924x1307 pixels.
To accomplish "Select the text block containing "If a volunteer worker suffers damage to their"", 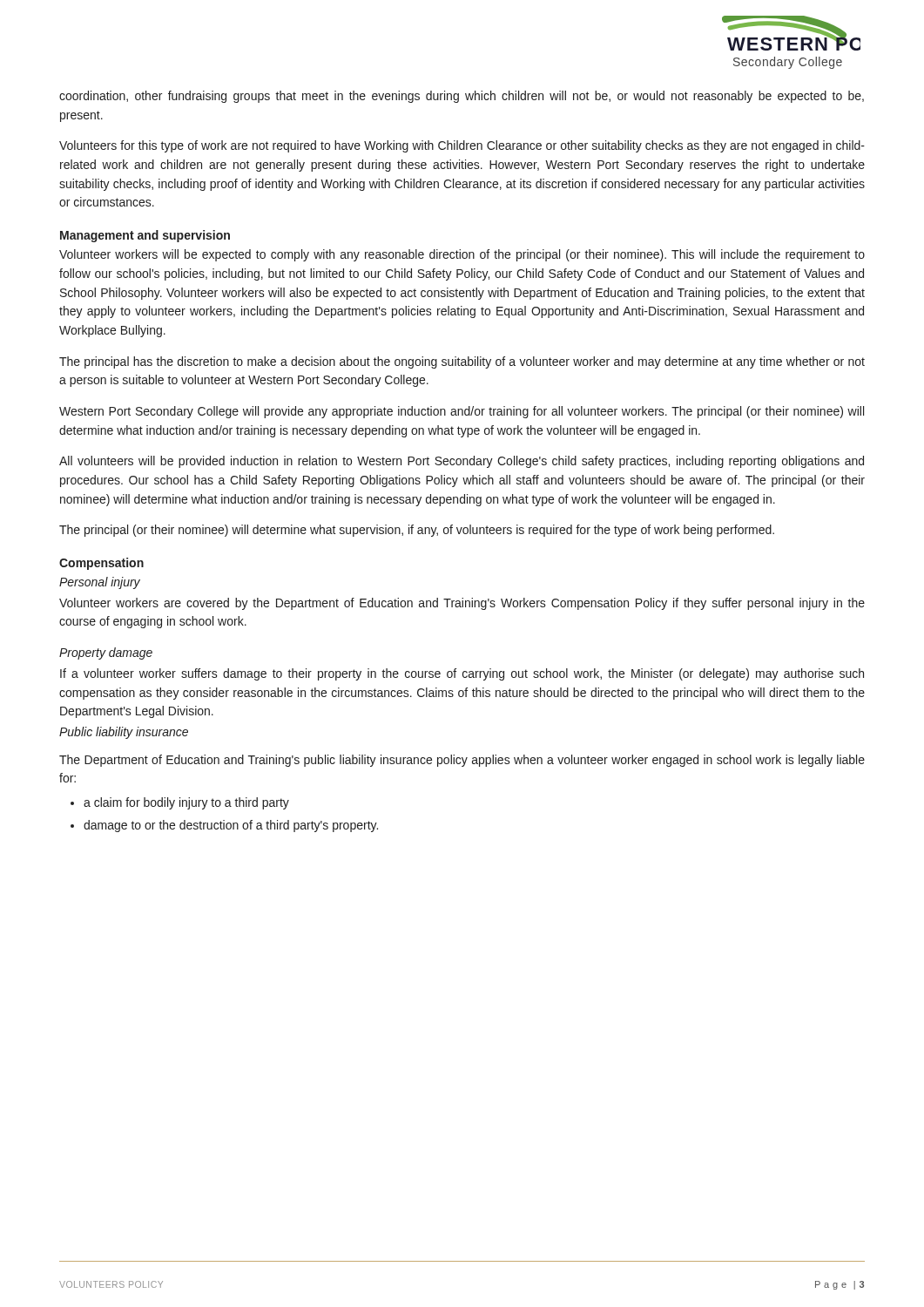I will tap(462, 692).
